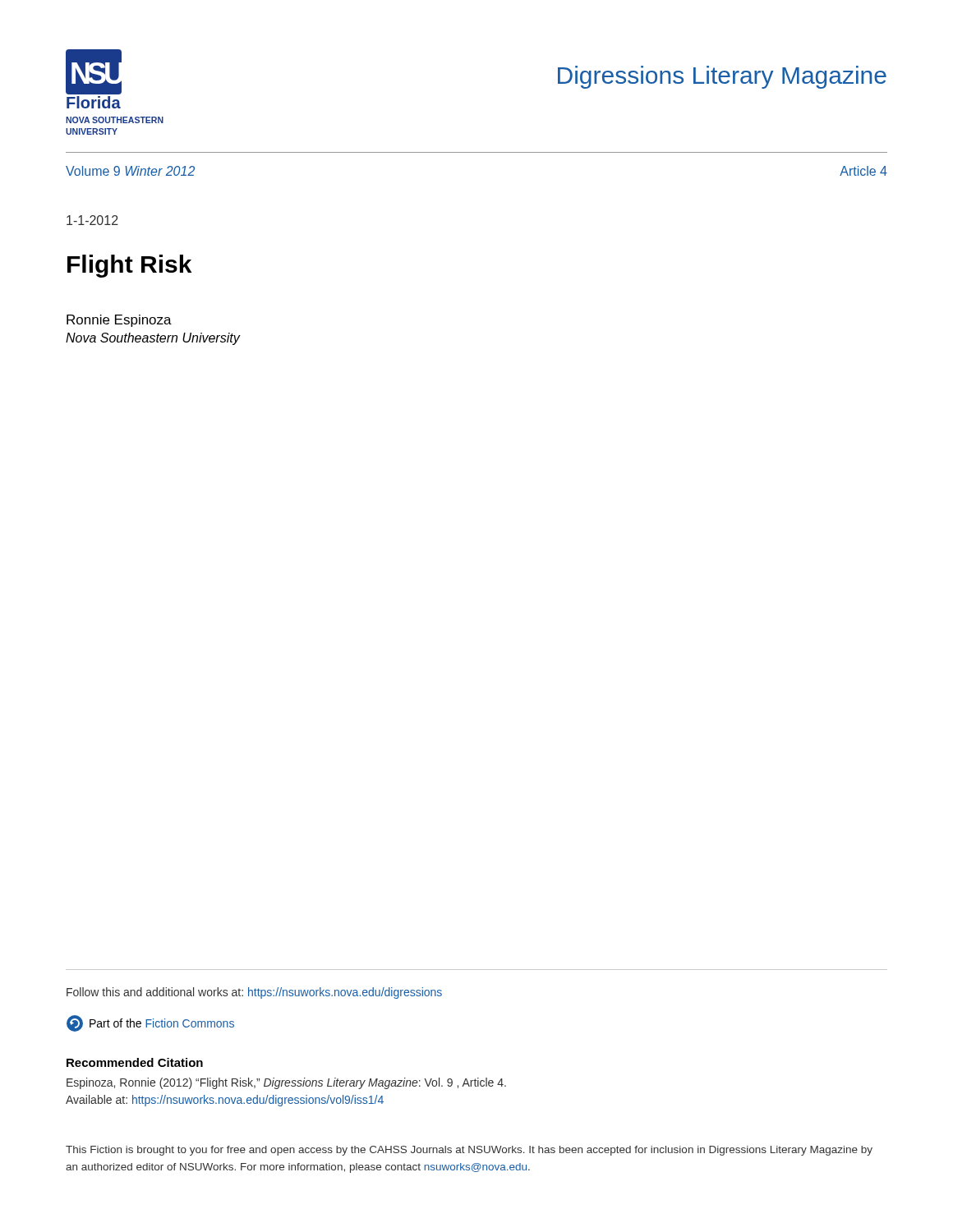Locate the logo
The image size is (953, 1232).
point(131,99)
